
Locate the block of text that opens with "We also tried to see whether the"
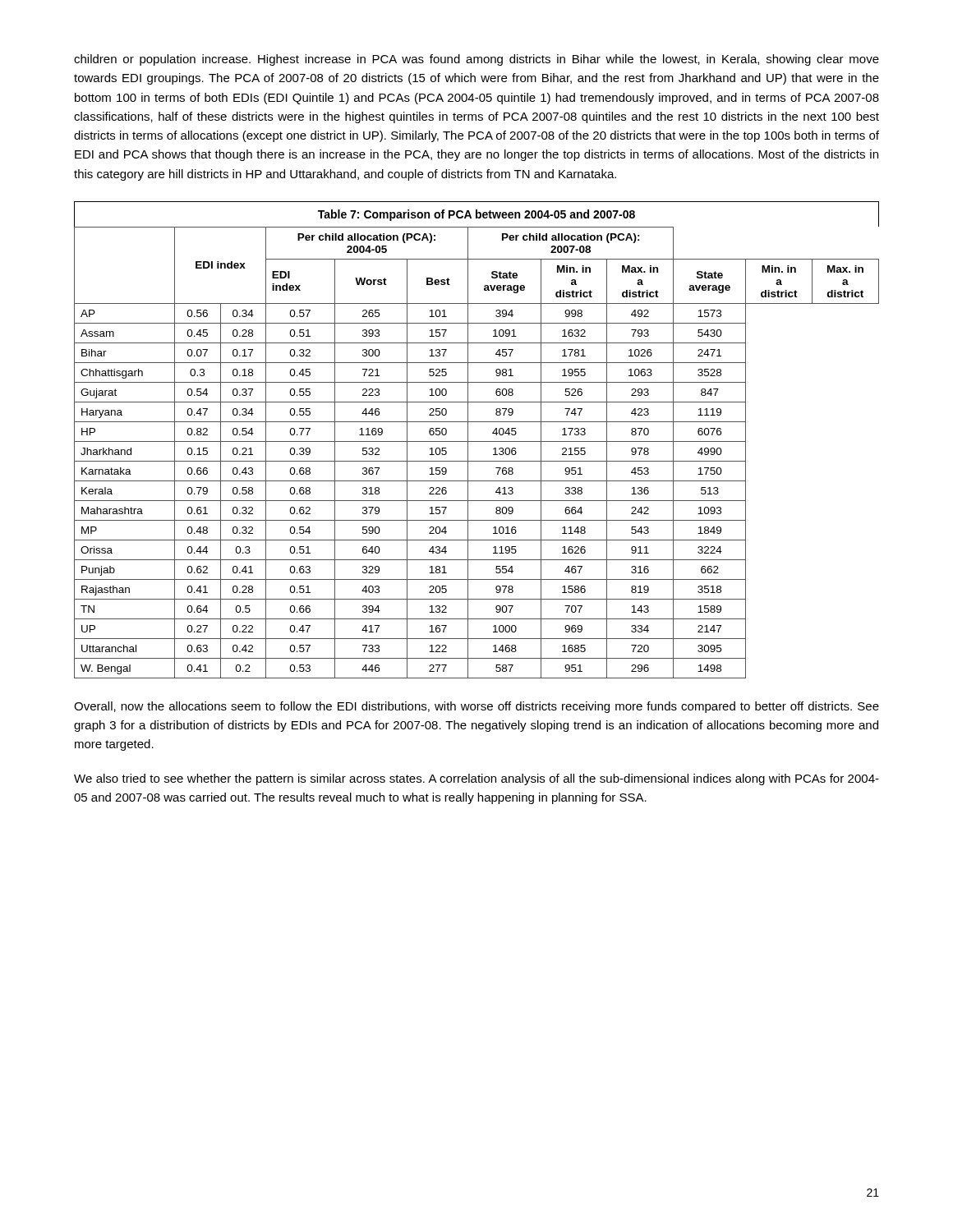click(x=476, y=787)
